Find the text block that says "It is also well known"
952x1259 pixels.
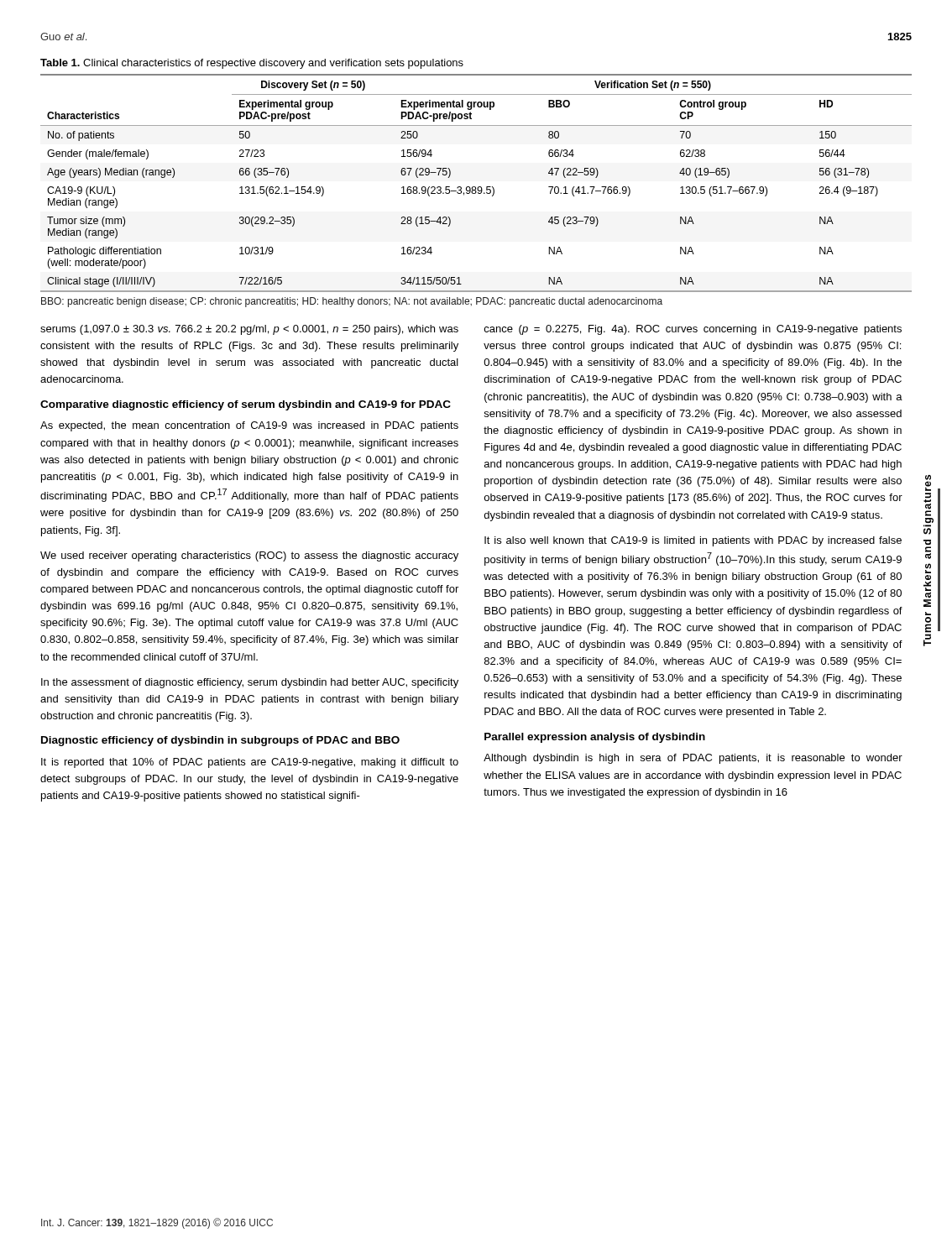(x=693, y=626)
